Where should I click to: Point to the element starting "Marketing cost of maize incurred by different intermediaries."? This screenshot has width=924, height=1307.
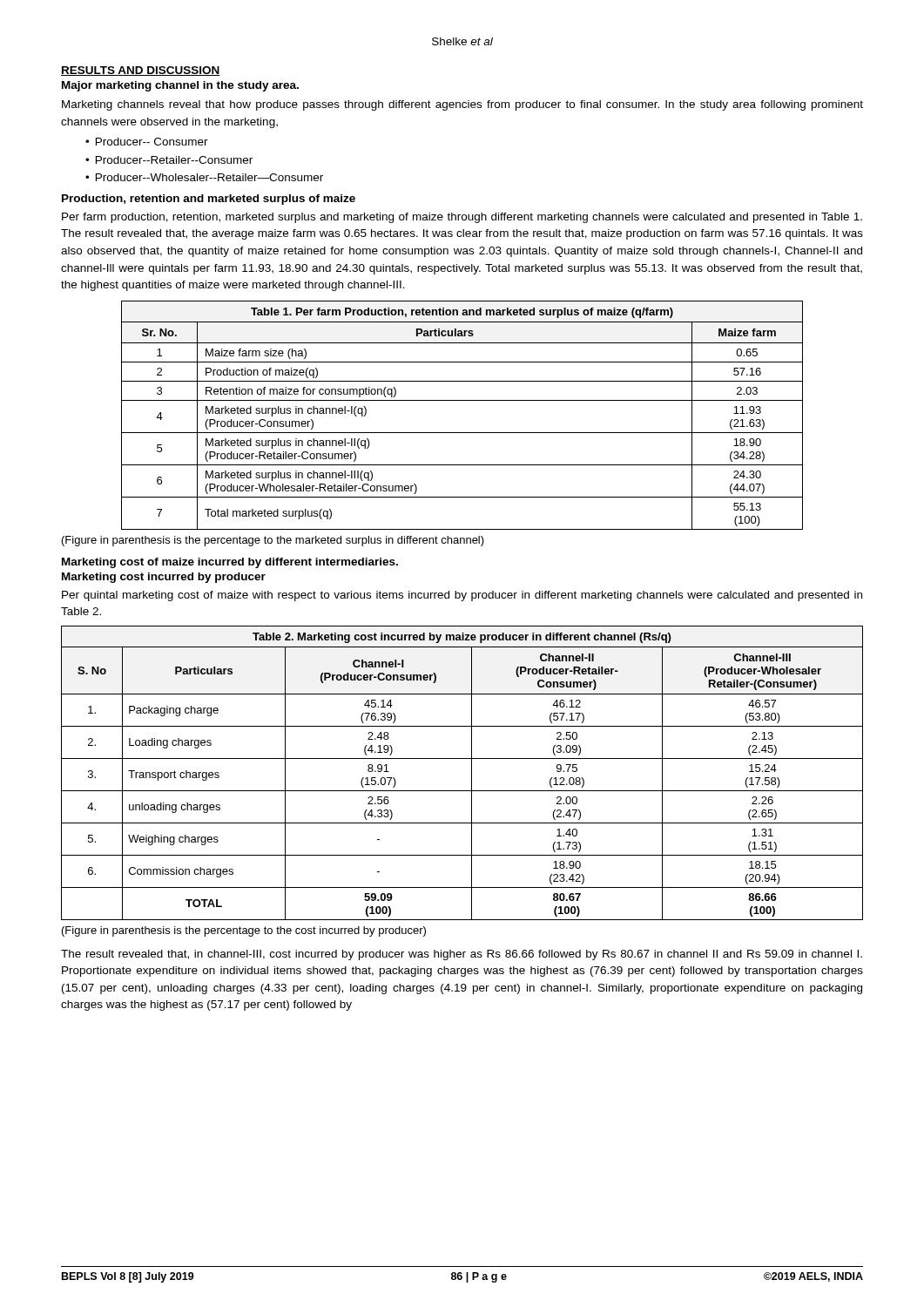230,561
